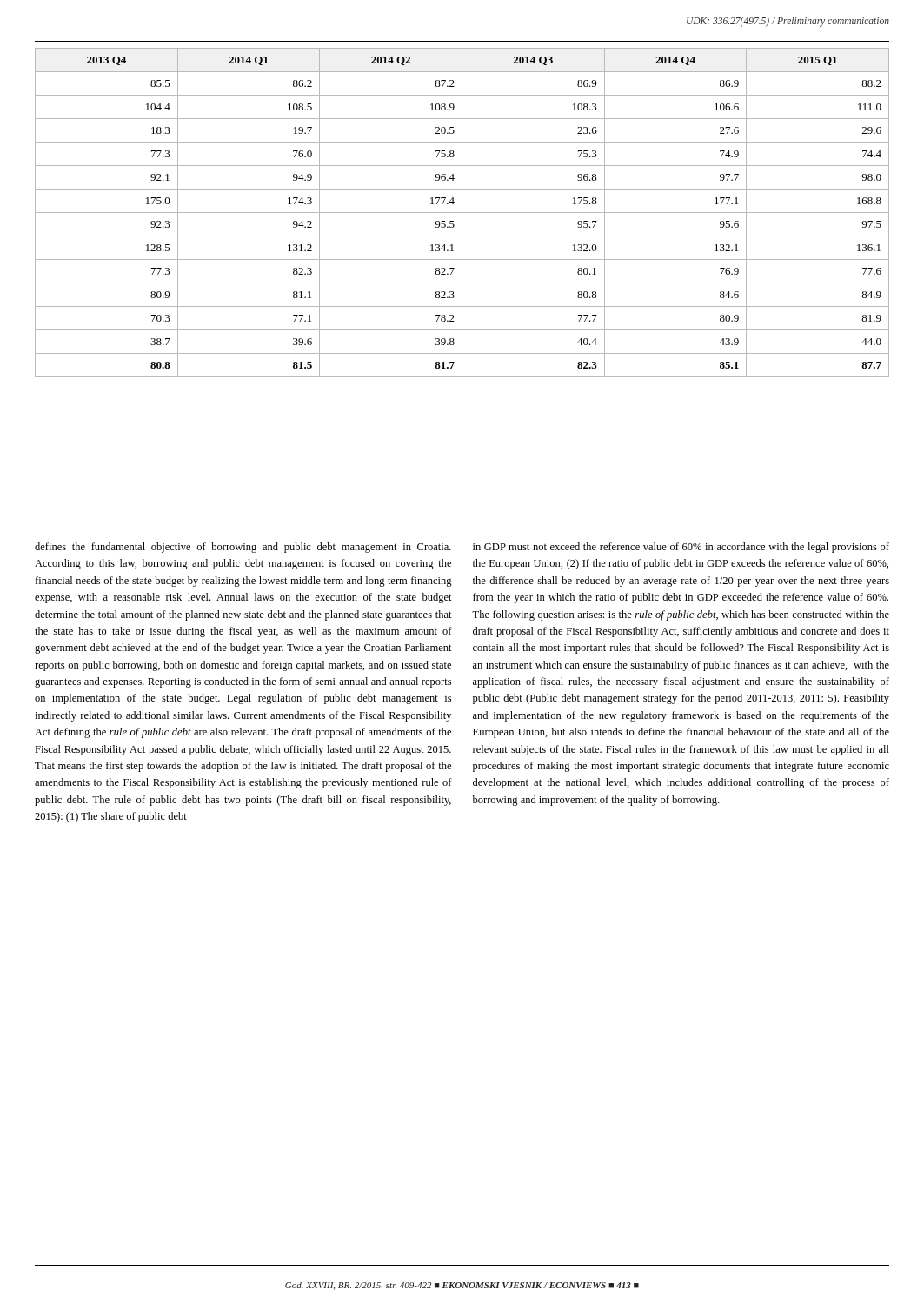Find the block on this page that starts "in GDP must"

(x=681, y=673)
